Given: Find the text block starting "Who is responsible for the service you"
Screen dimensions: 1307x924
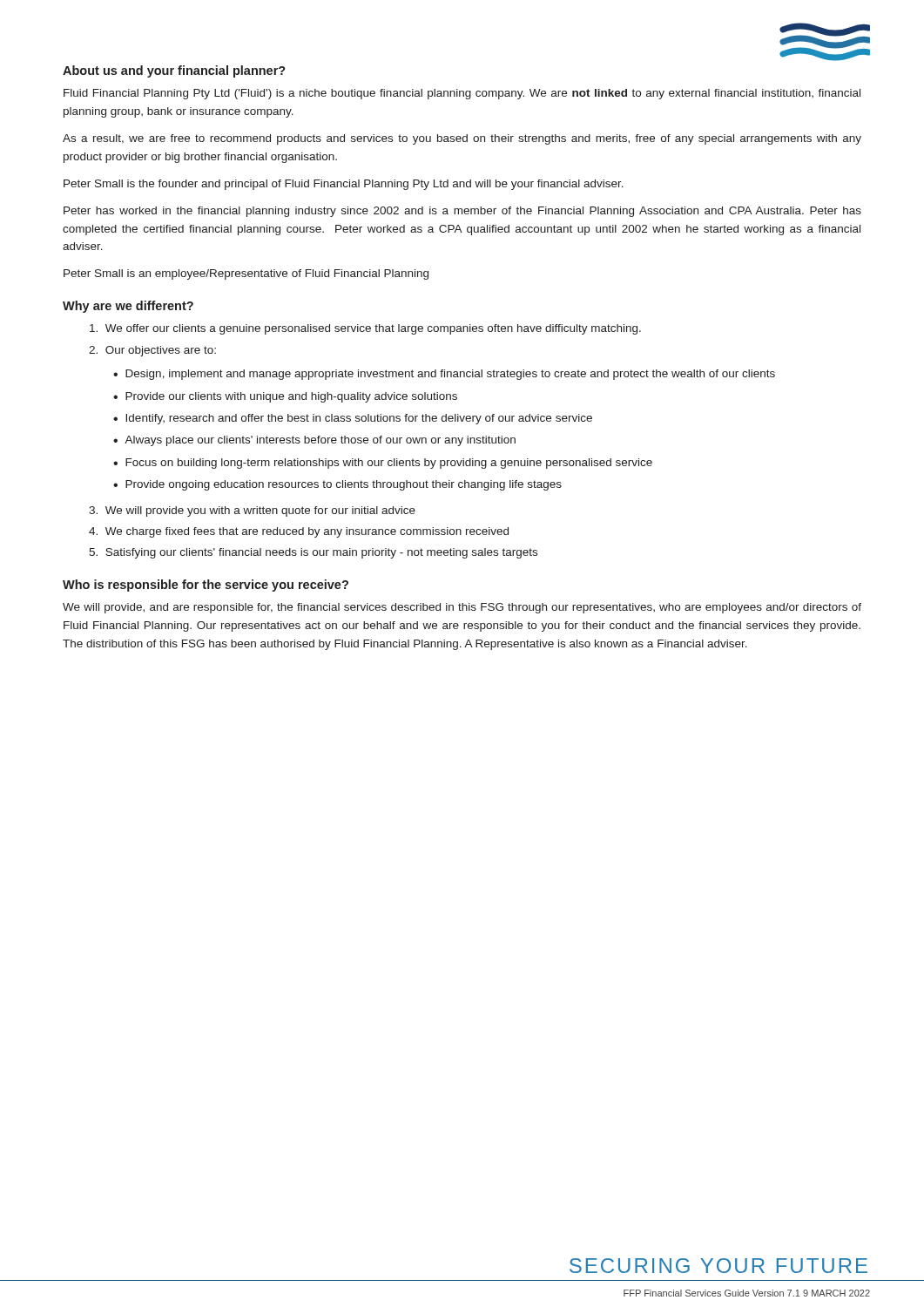Looking at the screenshot, I should 206,585.
